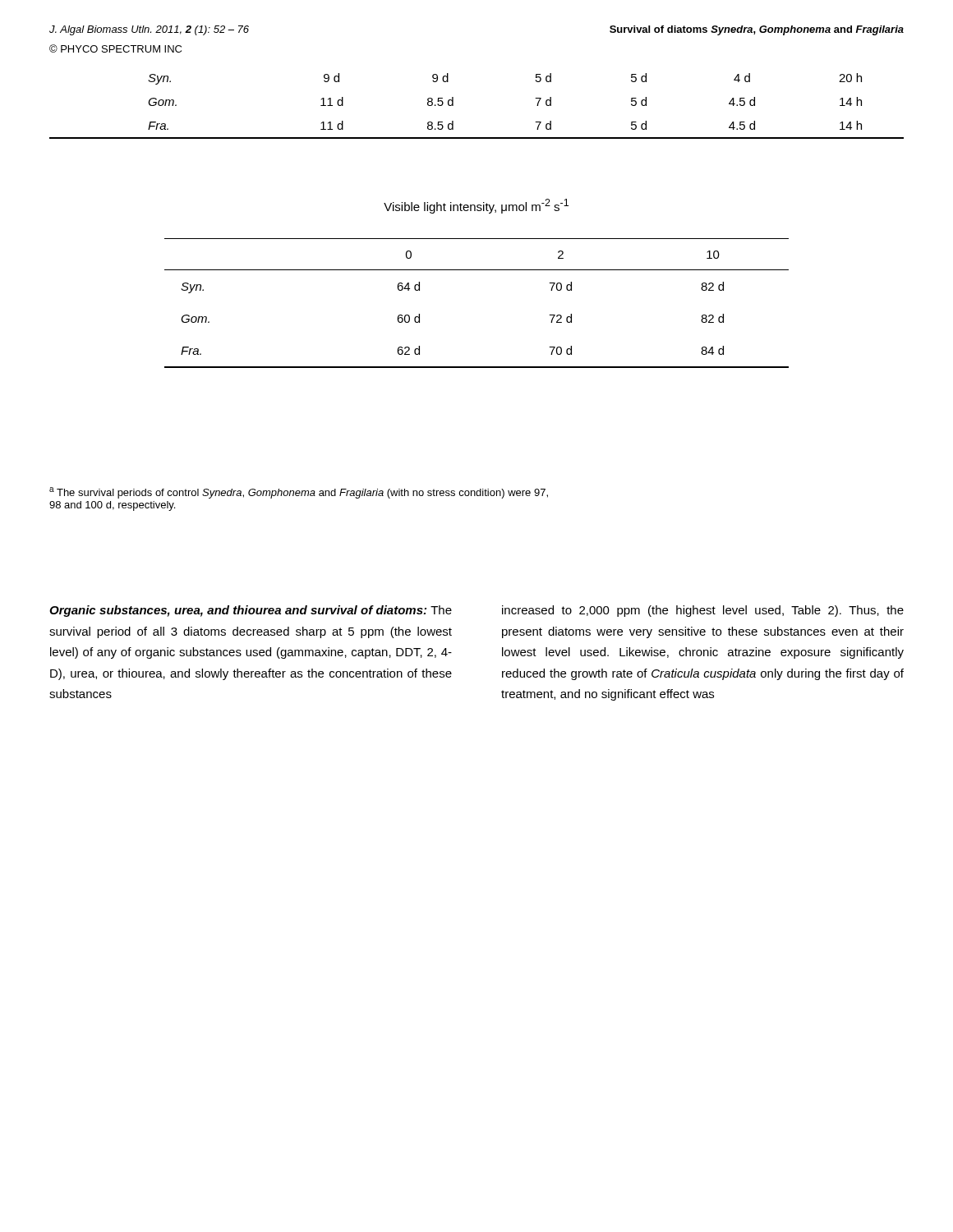Viewport: 953px width, 1232px height.
Task: Locate the table with the text "4.5 d"
Action: point(476,102)
